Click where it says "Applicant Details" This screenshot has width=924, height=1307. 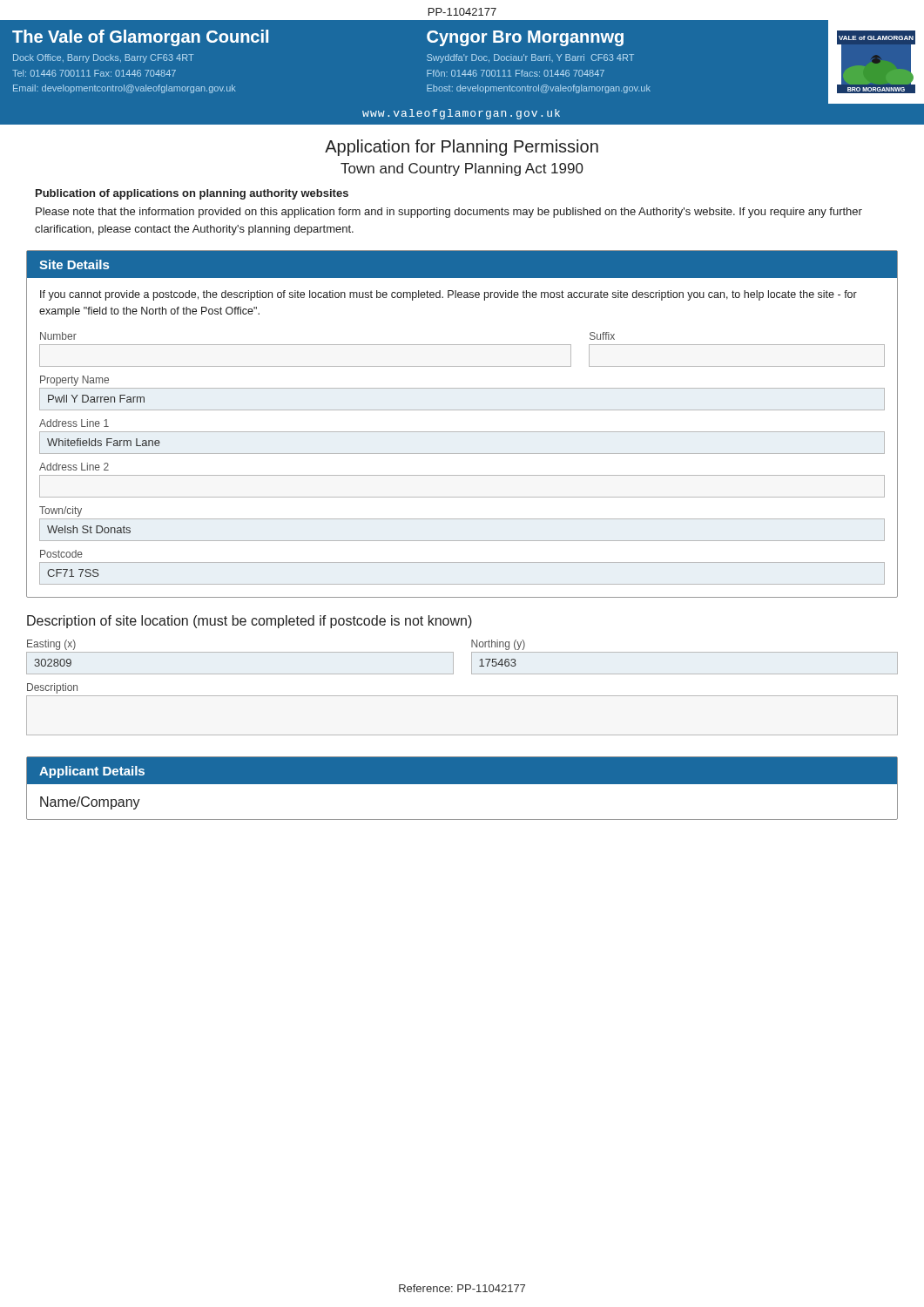(92, 770)
